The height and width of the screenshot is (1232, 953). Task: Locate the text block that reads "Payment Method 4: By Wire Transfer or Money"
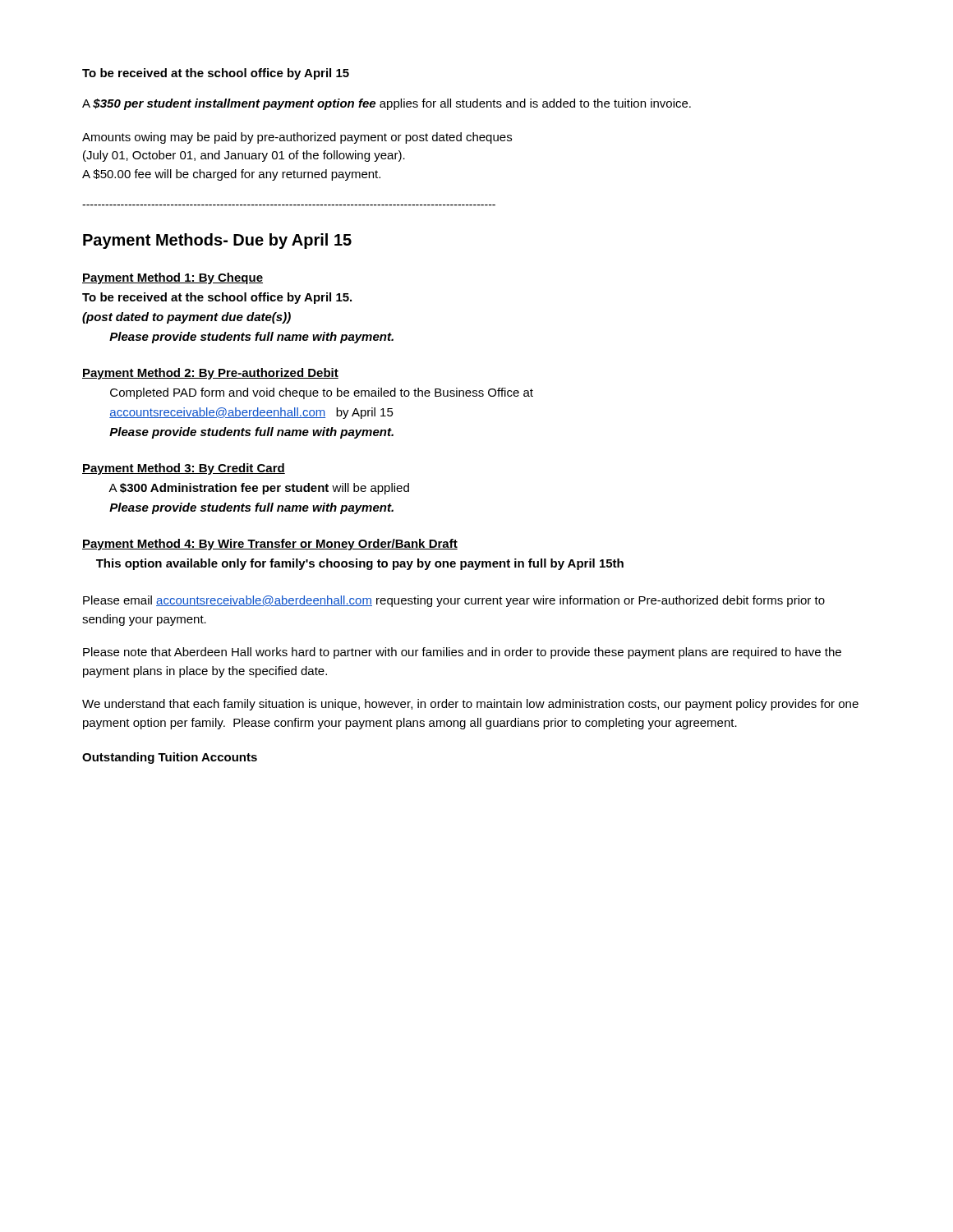click(x=353, y=553)
